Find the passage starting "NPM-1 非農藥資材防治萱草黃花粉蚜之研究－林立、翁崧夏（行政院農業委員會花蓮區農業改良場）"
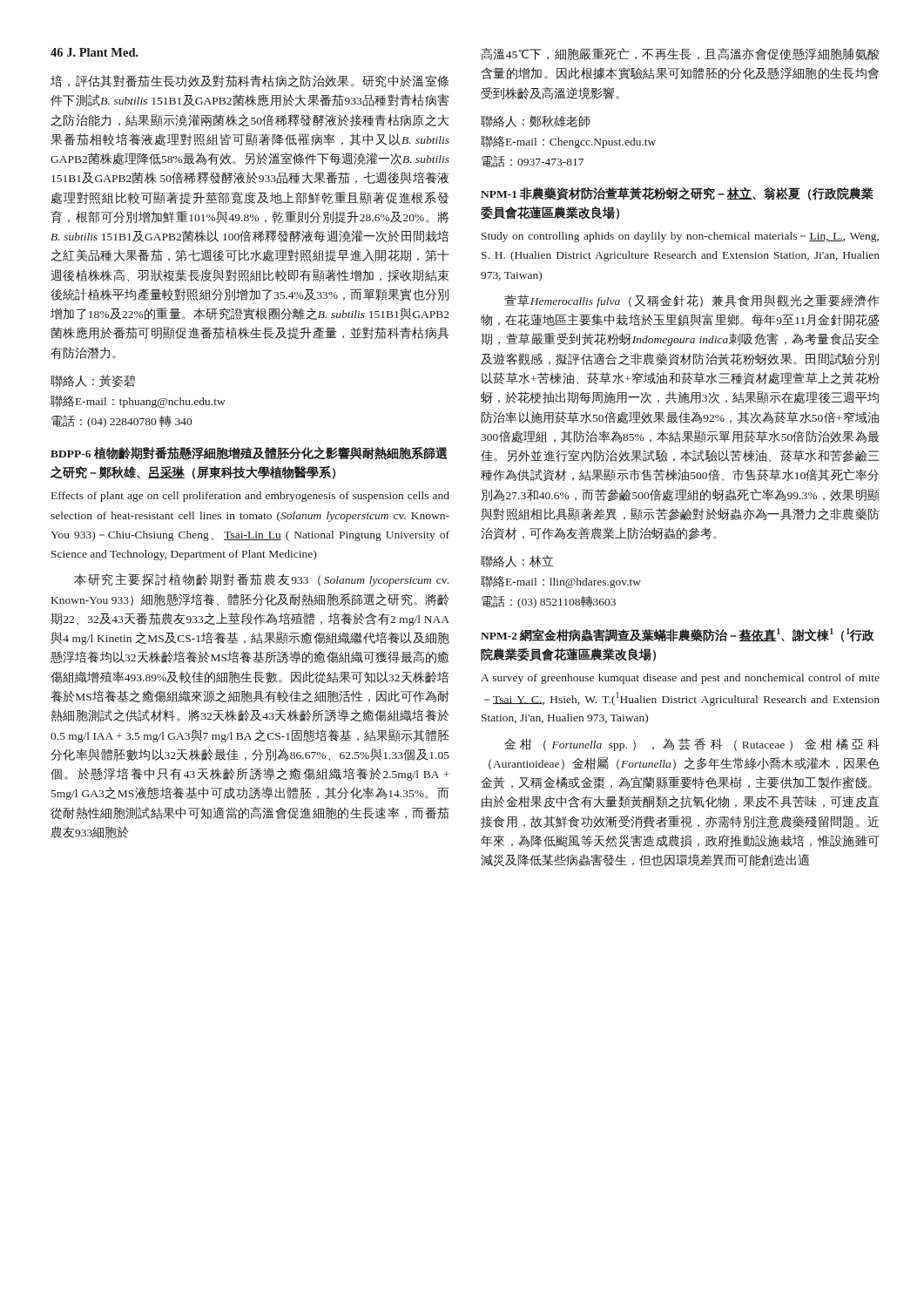924x1307 pixels. click(x=677, y=203)
